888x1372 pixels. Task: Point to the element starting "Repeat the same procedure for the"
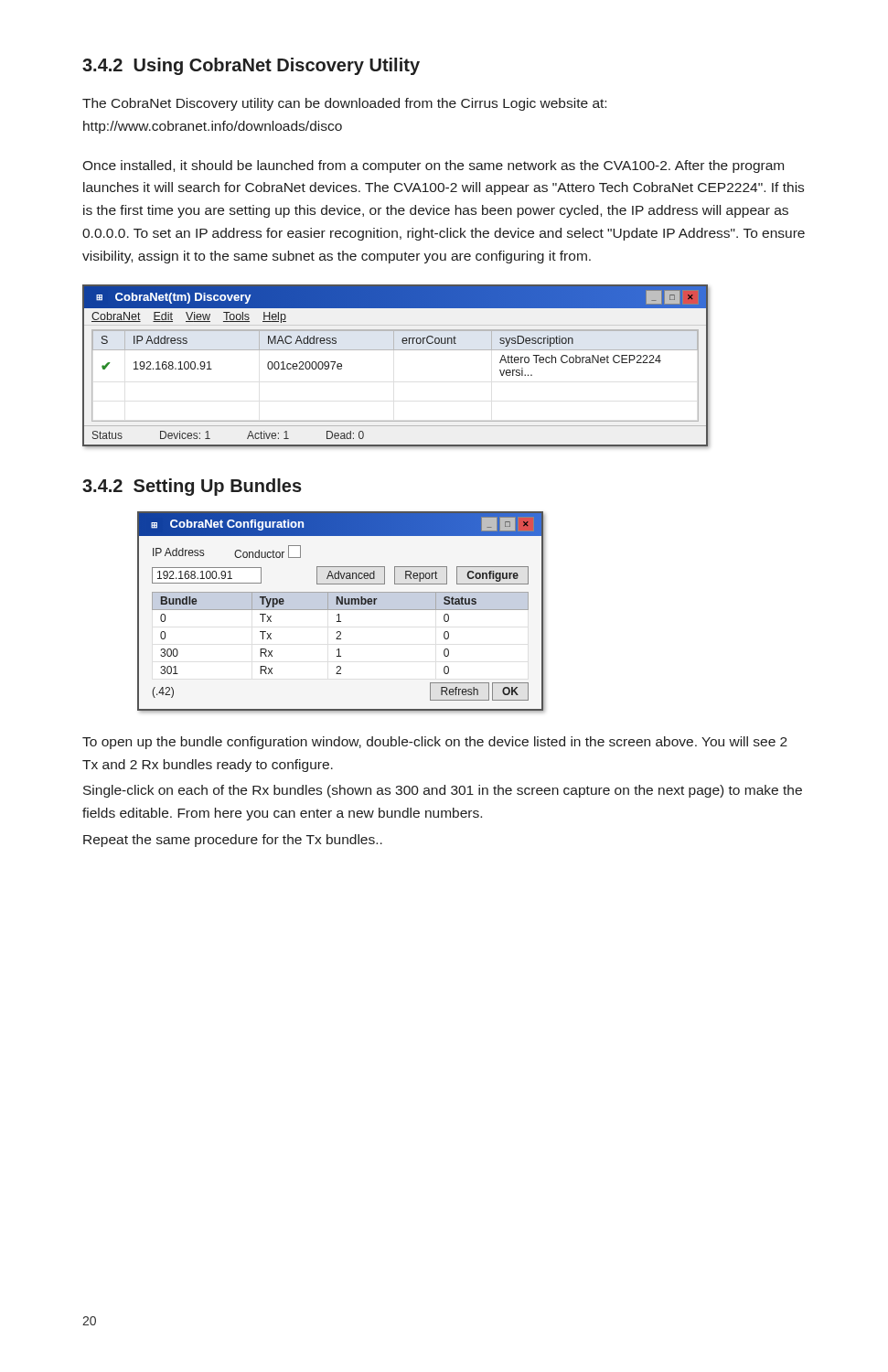[x=233, y=839]
